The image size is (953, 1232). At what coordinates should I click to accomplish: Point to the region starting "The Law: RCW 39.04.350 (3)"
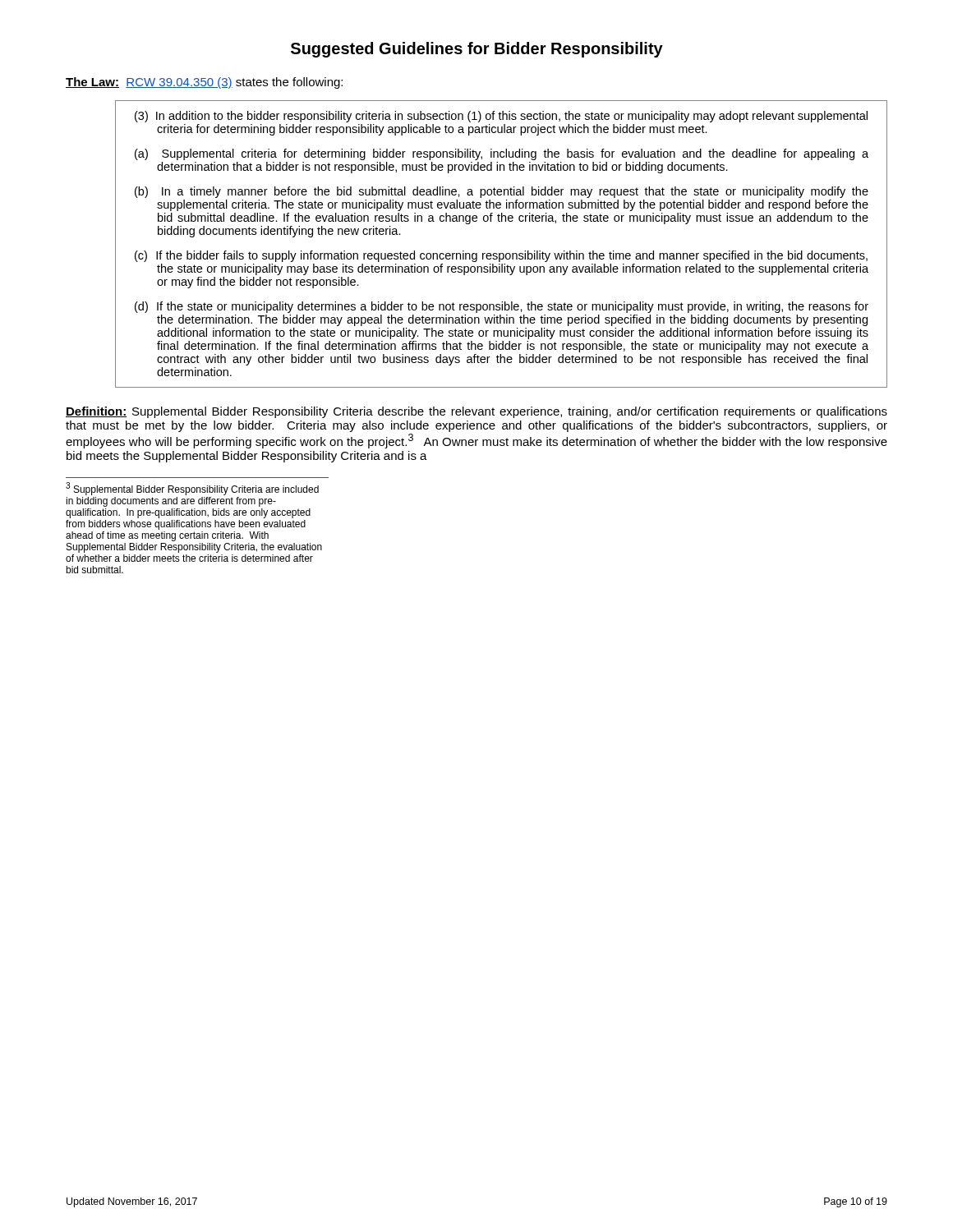205,82
